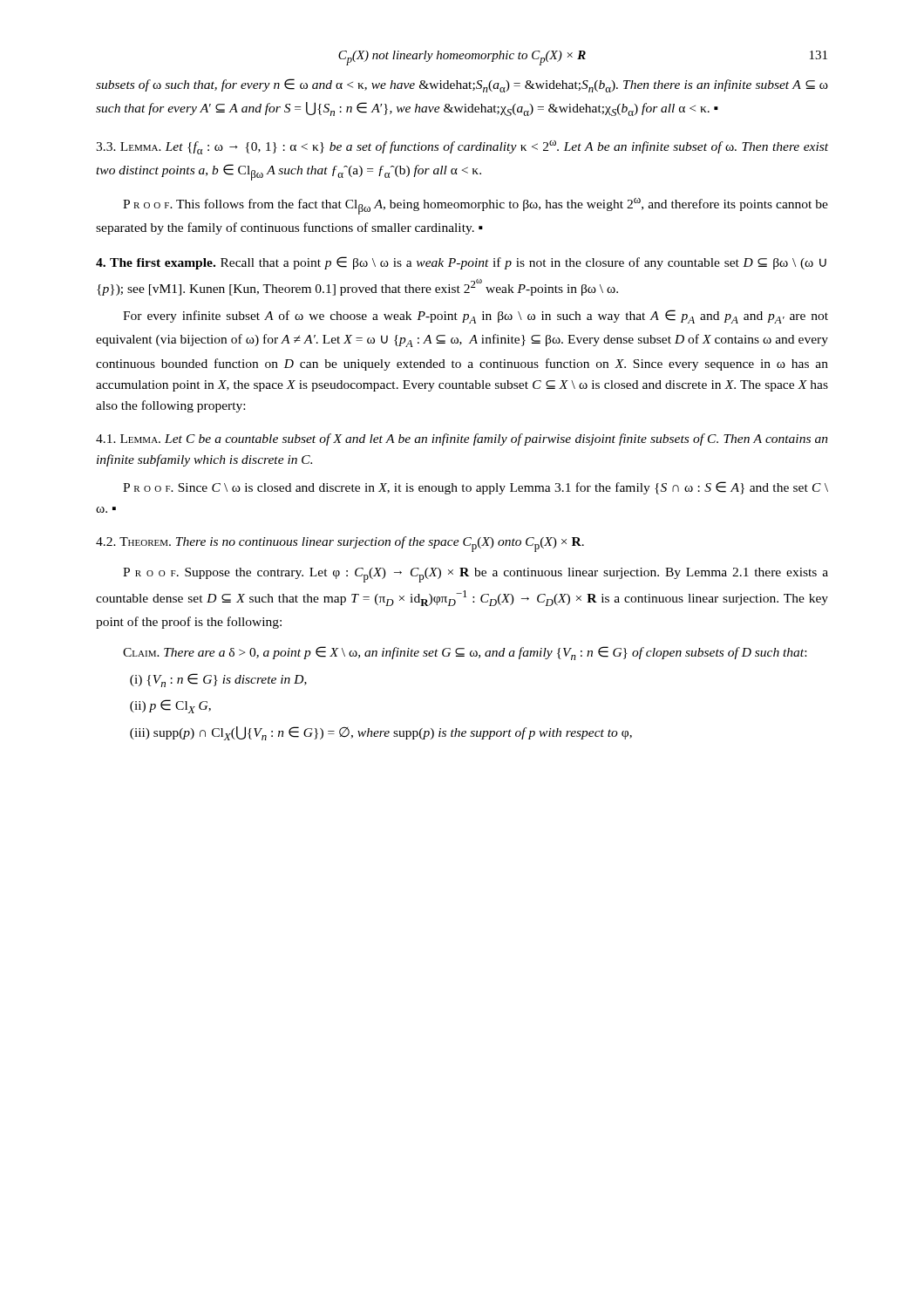The width and height of the screenshot is (924, 1308).
Task: Select the block starting "P r o o f. Suppose the"
Action: pos(462,596)
